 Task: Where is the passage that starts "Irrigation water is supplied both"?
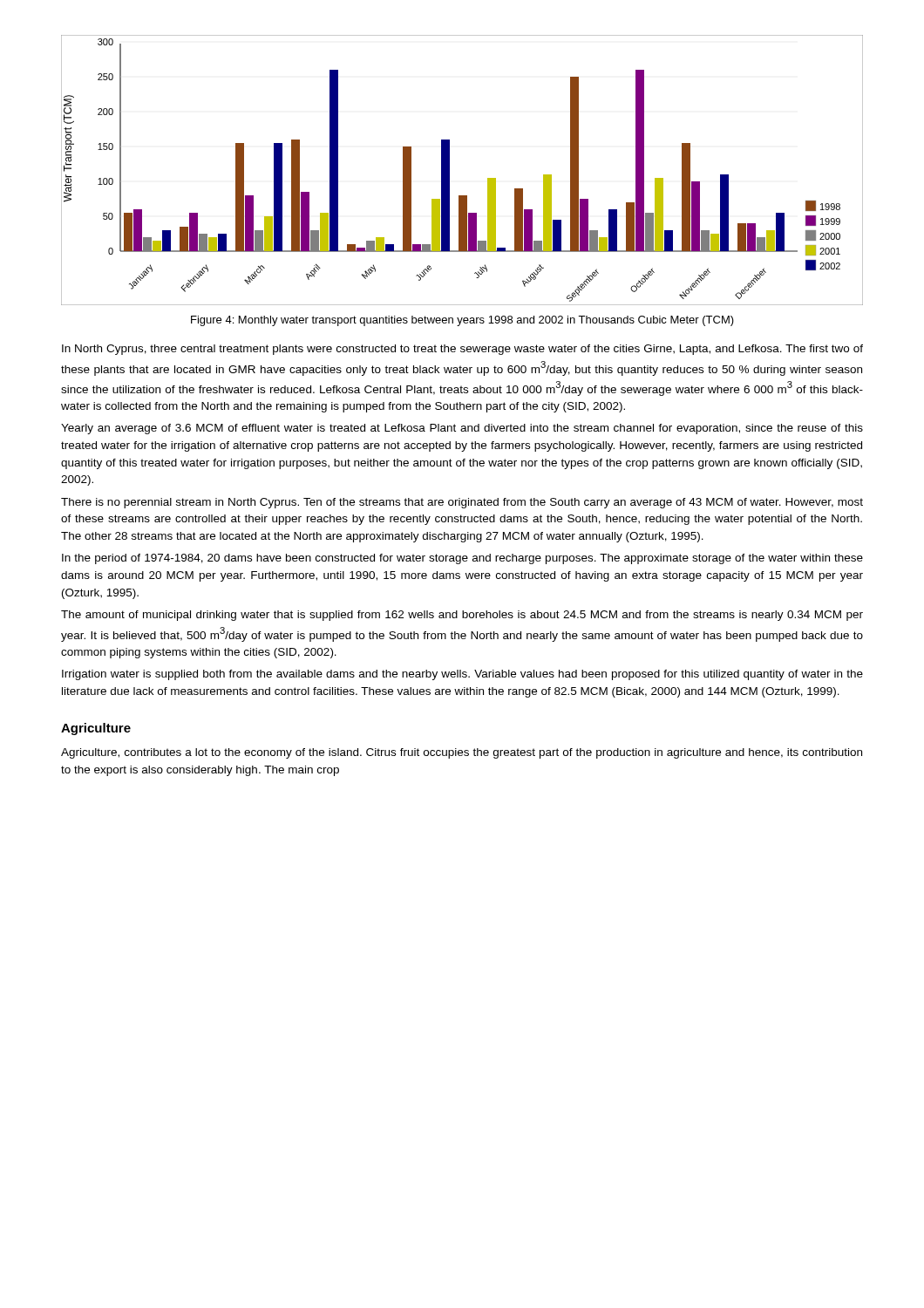[x=462, y=683]
